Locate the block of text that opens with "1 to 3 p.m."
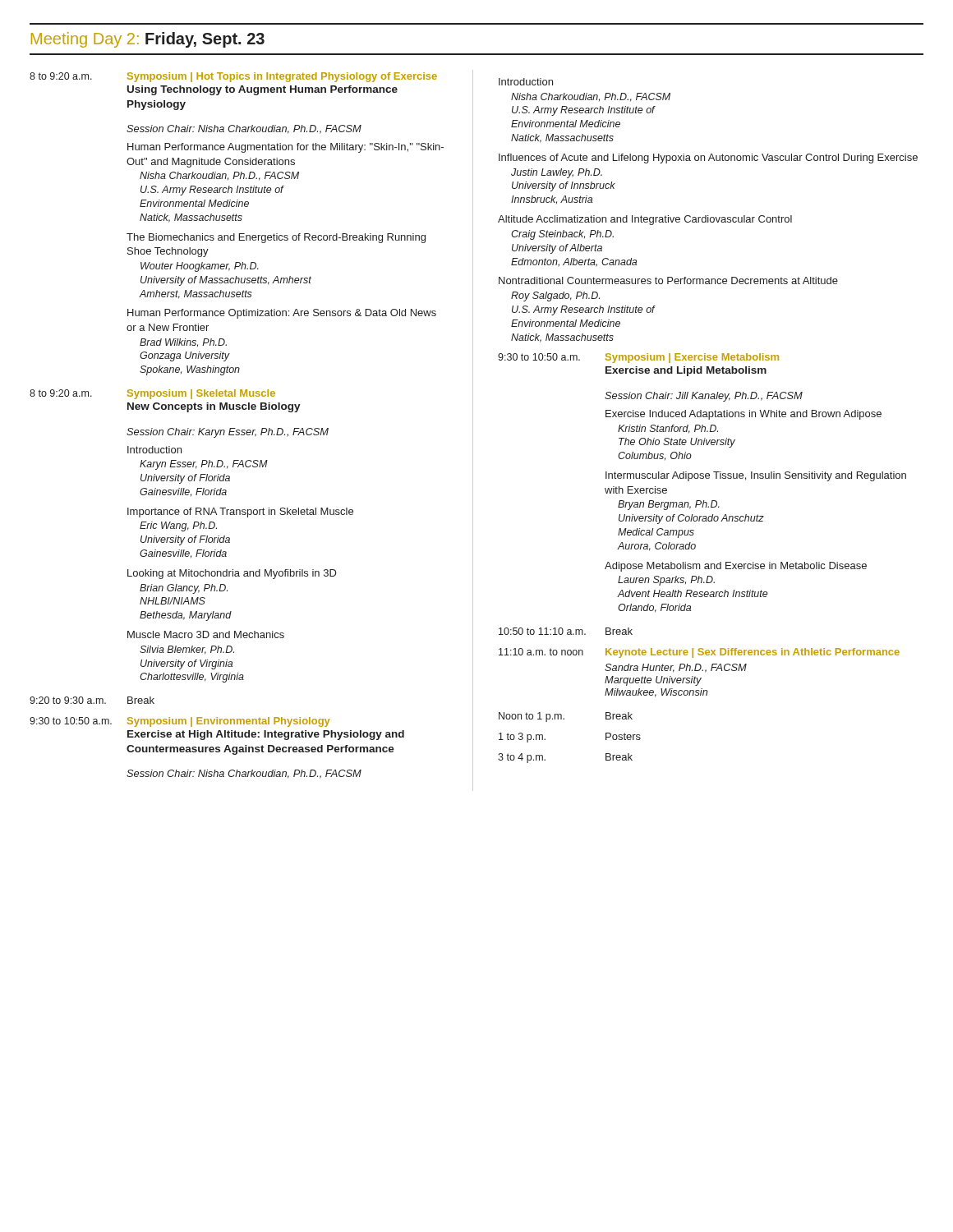Viewport: 953px width, 1232px height. [x=520, y=736]
